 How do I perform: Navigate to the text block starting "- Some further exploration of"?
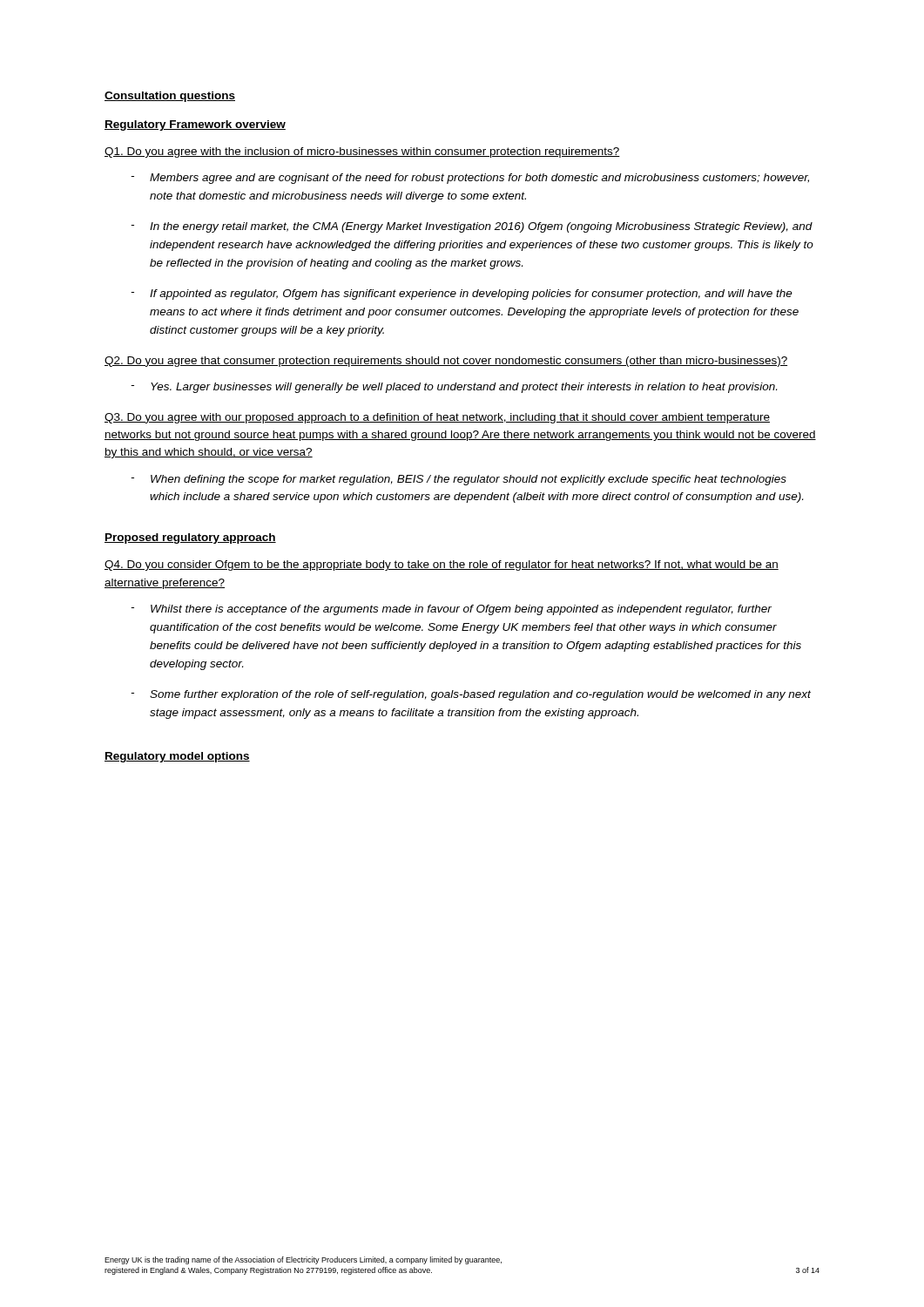pyautogui.click(x=475, y=704)
